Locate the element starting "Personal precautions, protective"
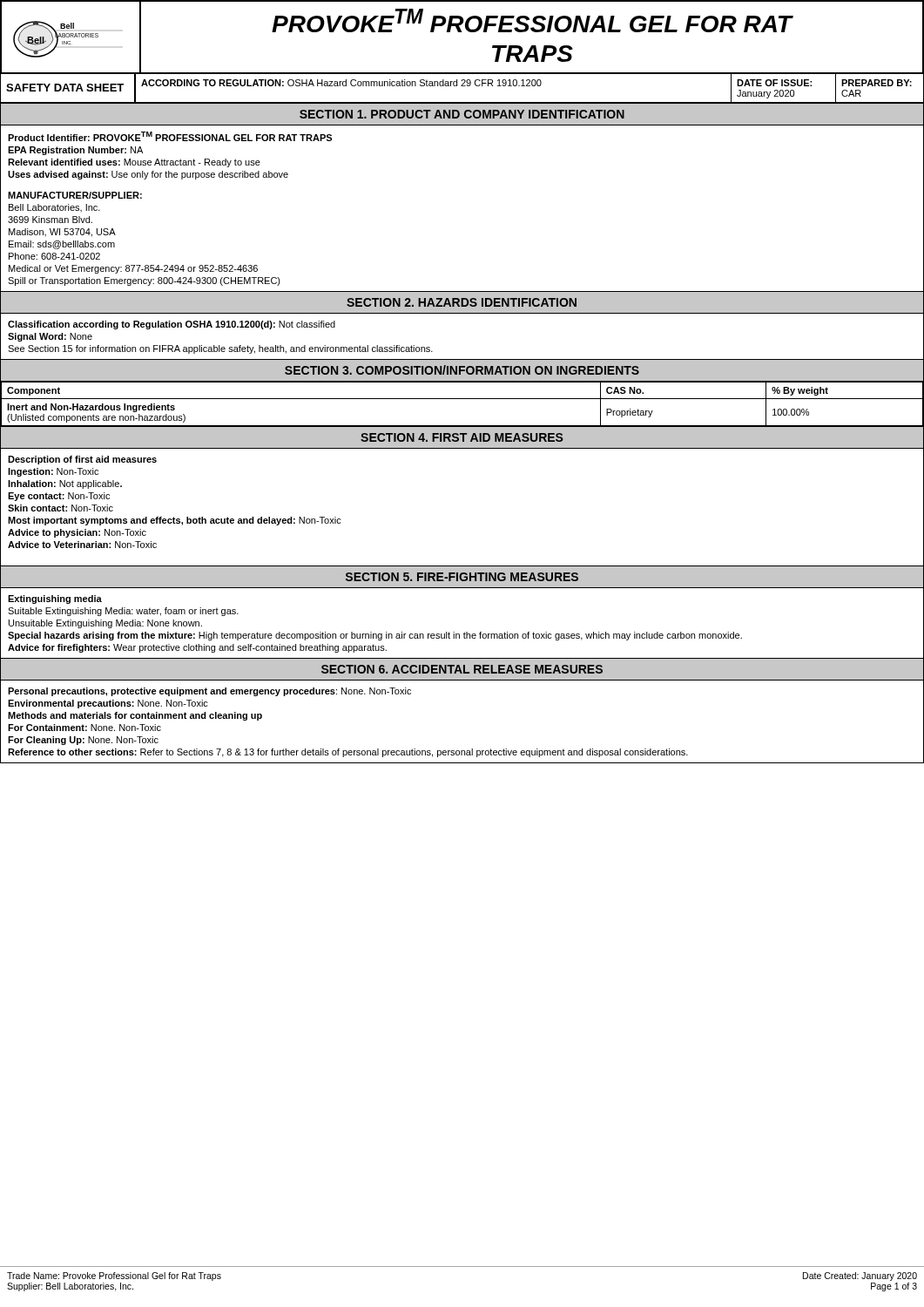924x1307 pixels. pyautogui.click(x=209, y=692)
